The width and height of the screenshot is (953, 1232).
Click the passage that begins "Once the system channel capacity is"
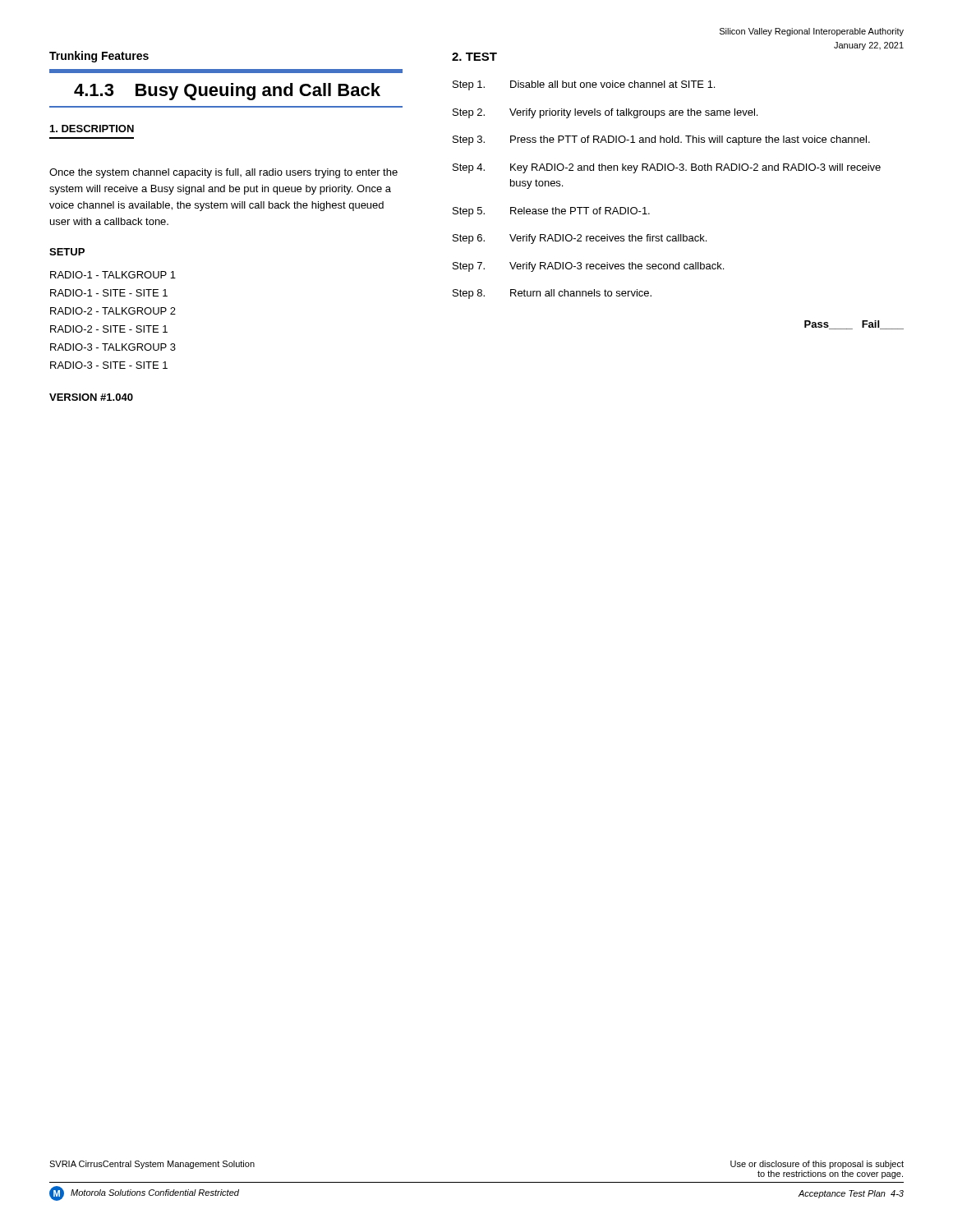click(x=226, y=197)
